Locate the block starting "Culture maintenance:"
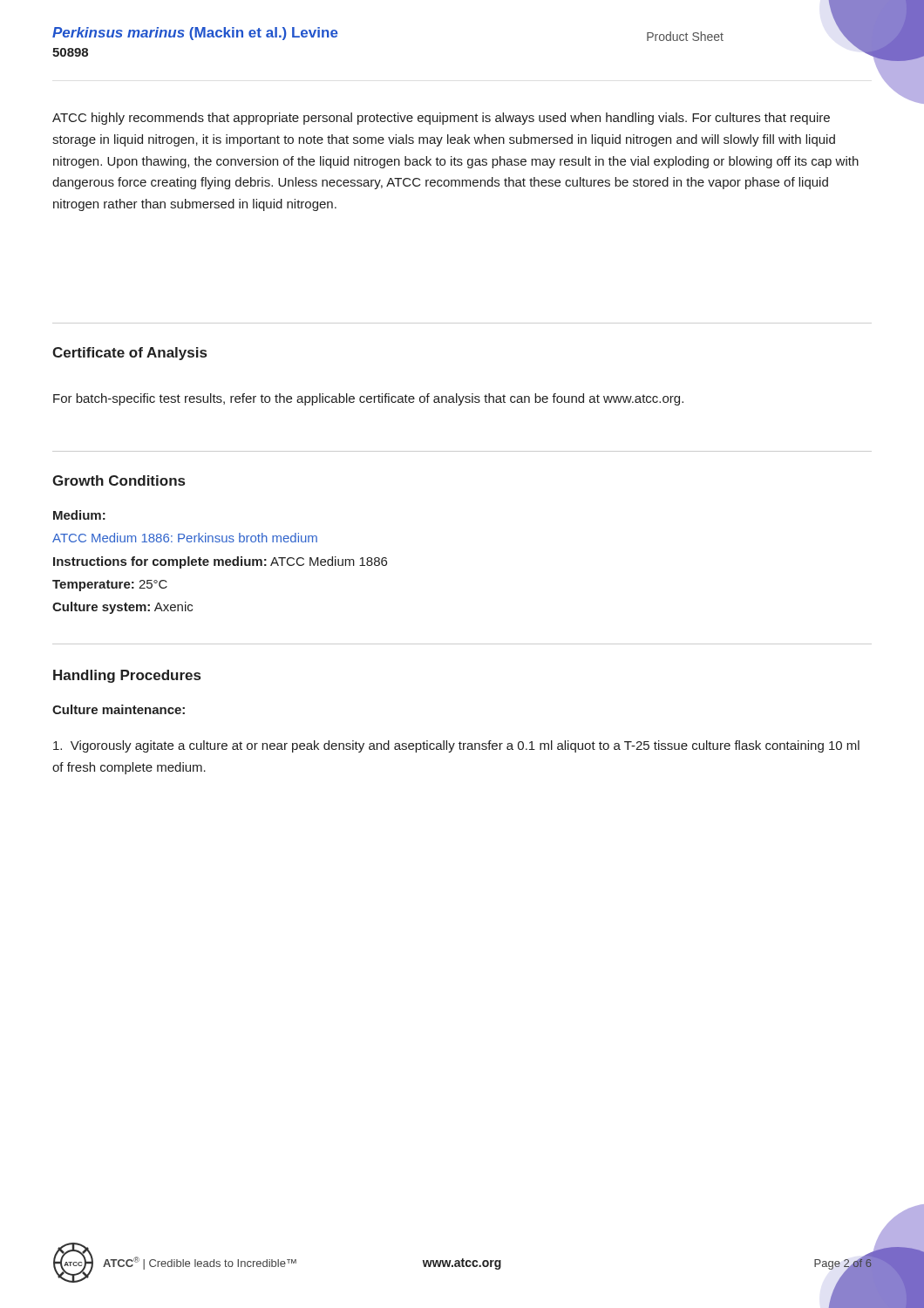This screenshot has width=924, height=1308. tap(119, 709)
